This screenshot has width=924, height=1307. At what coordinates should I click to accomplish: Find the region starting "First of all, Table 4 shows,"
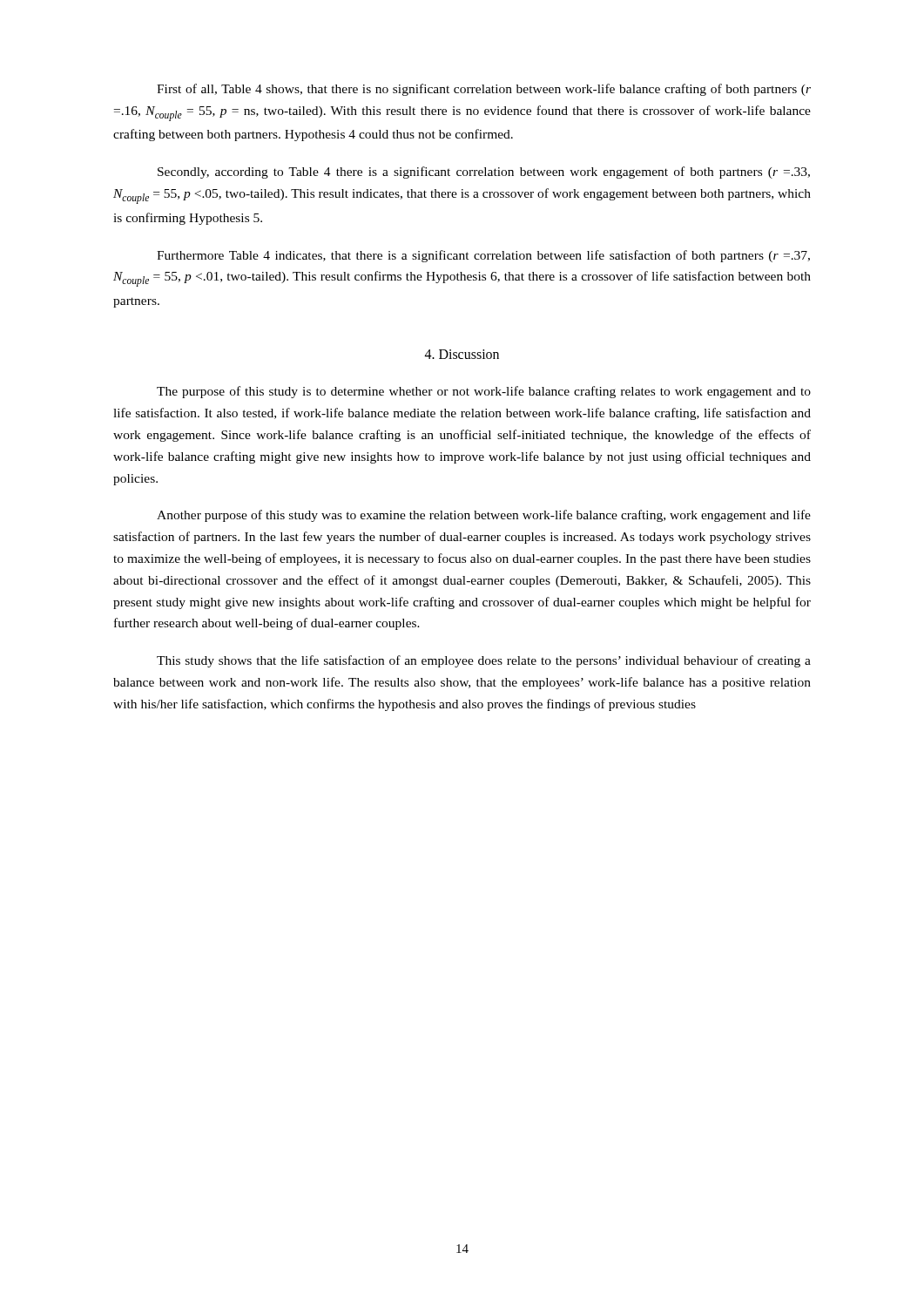462,112
